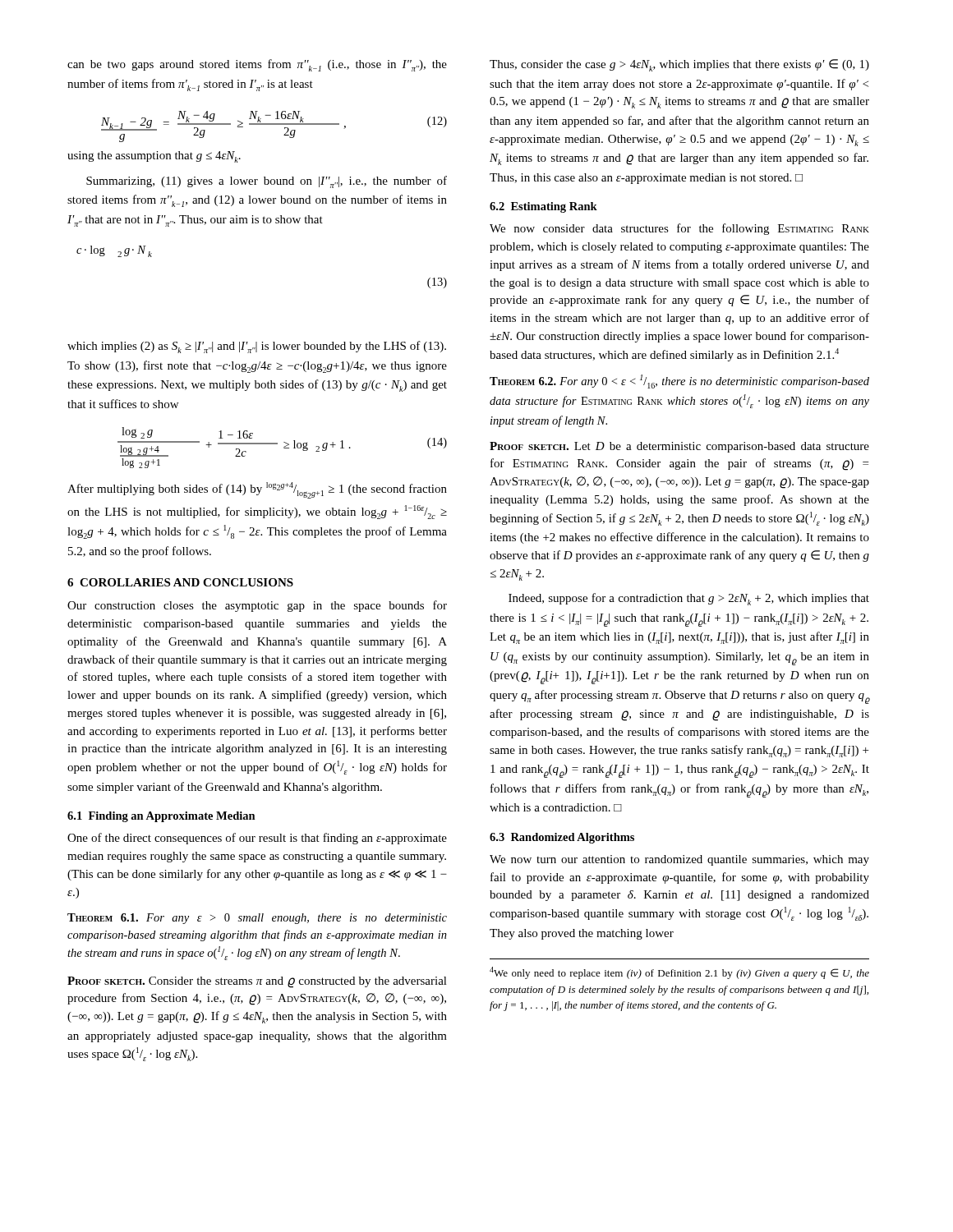This screenshot has height=1232, width=953.
Task: Click where it says "6 COROLLARIES AND CONCLUSIONS"
Action: 257,583
